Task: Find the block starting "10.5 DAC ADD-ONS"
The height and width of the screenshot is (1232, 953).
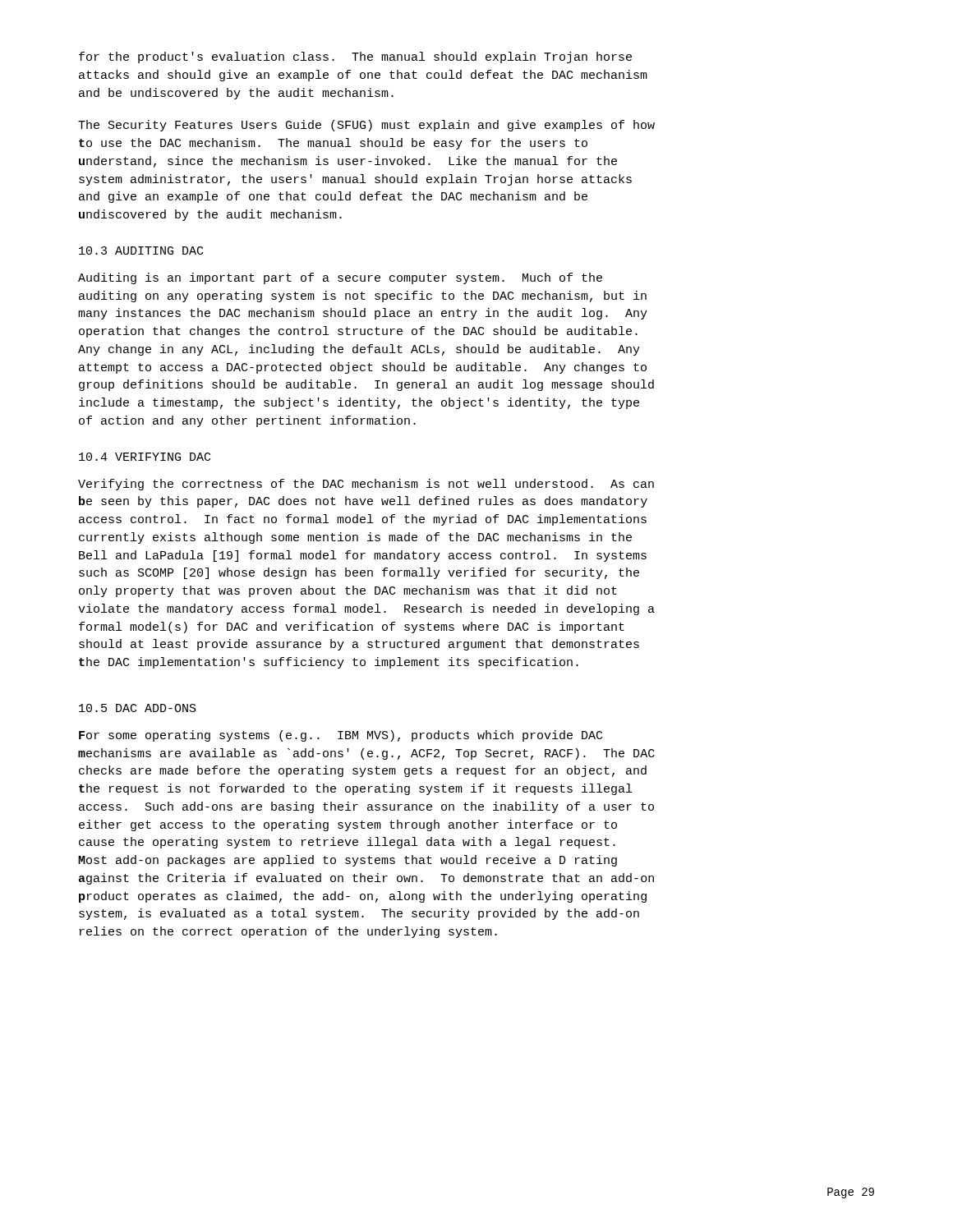Action: point(137,709)
